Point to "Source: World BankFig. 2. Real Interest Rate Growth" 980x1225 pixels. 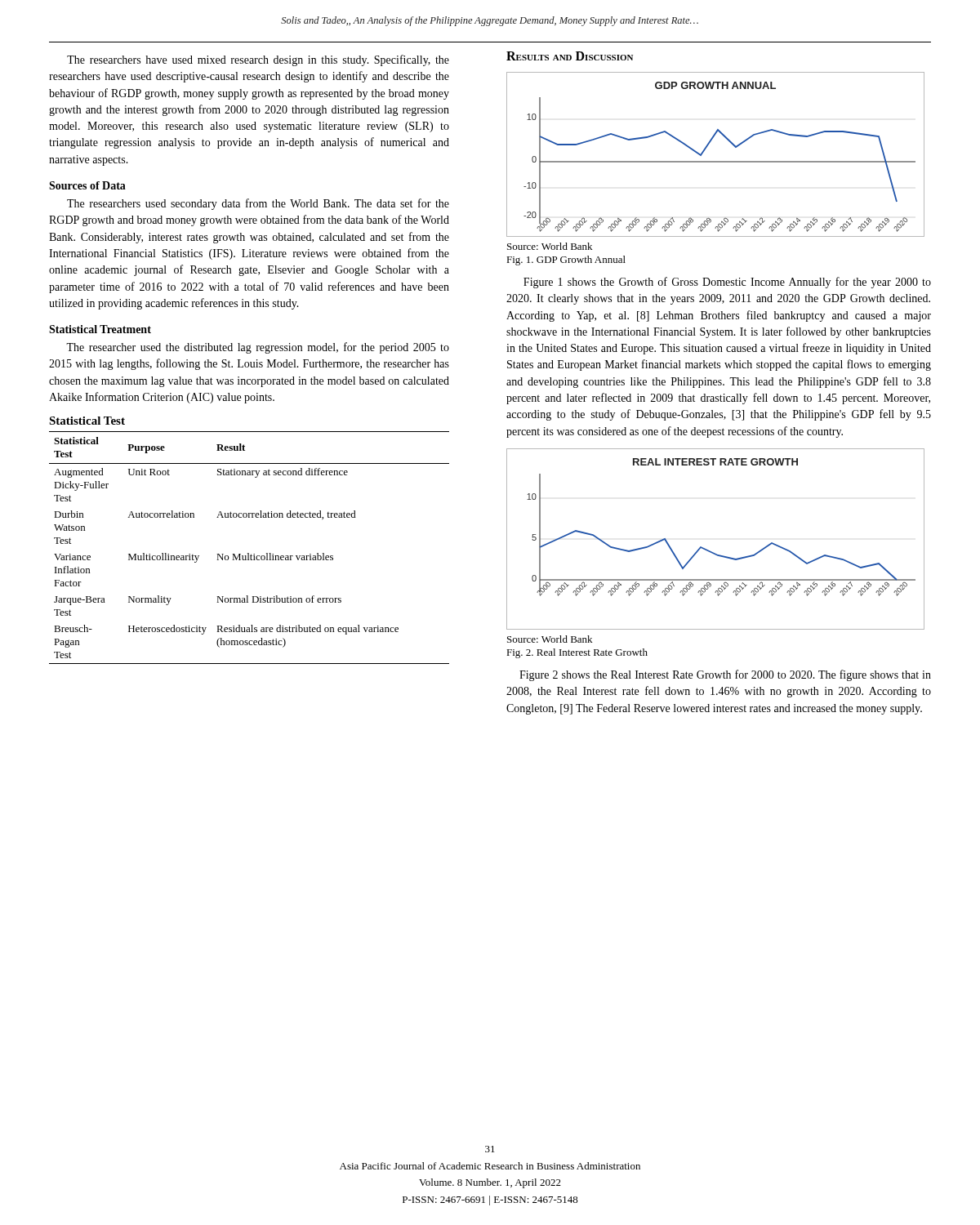pyautogui.click(x=577, y=646)
